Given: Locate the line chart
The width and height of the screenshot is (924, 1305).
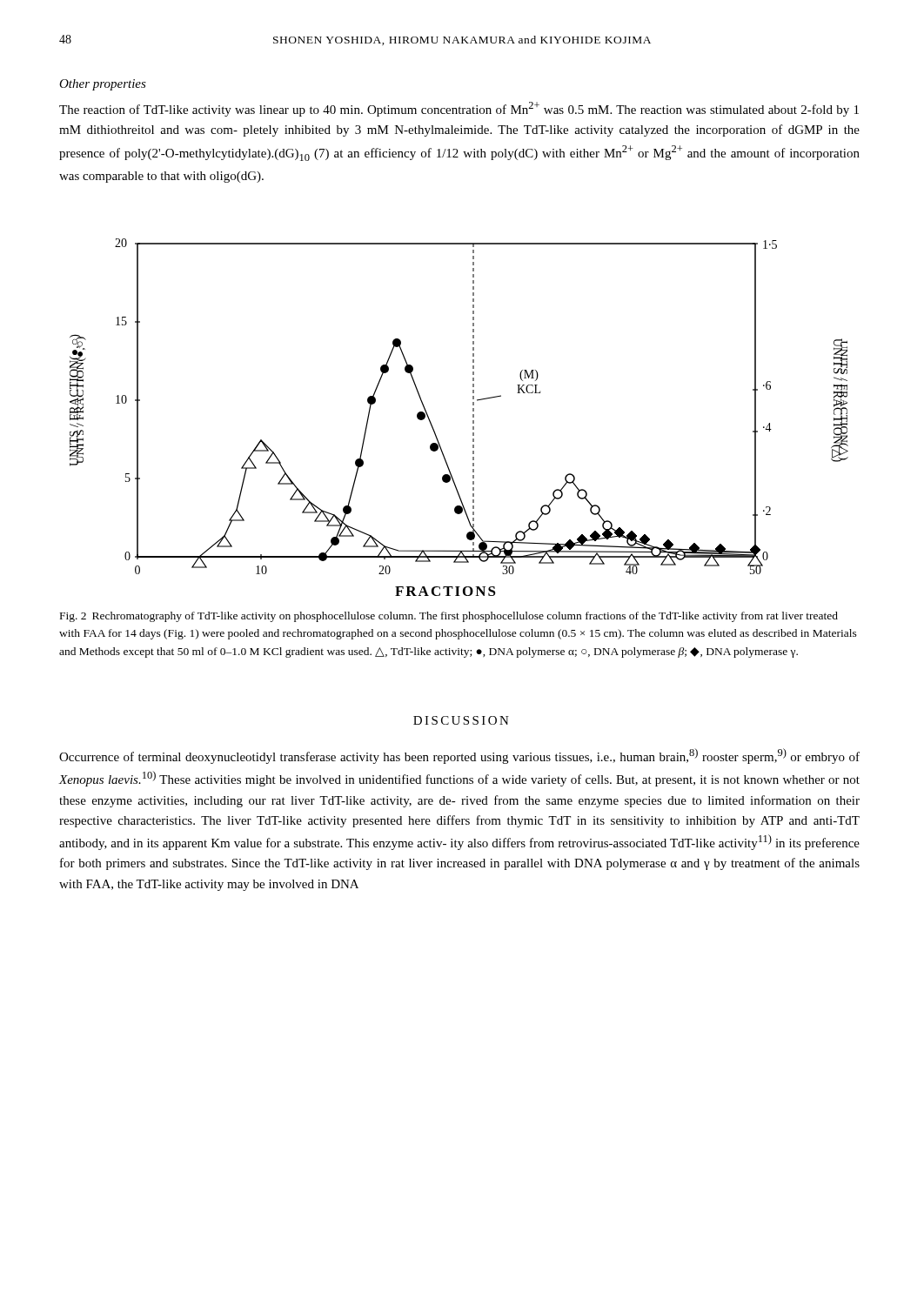Looking at the screenshot, I should pos(459,413).
